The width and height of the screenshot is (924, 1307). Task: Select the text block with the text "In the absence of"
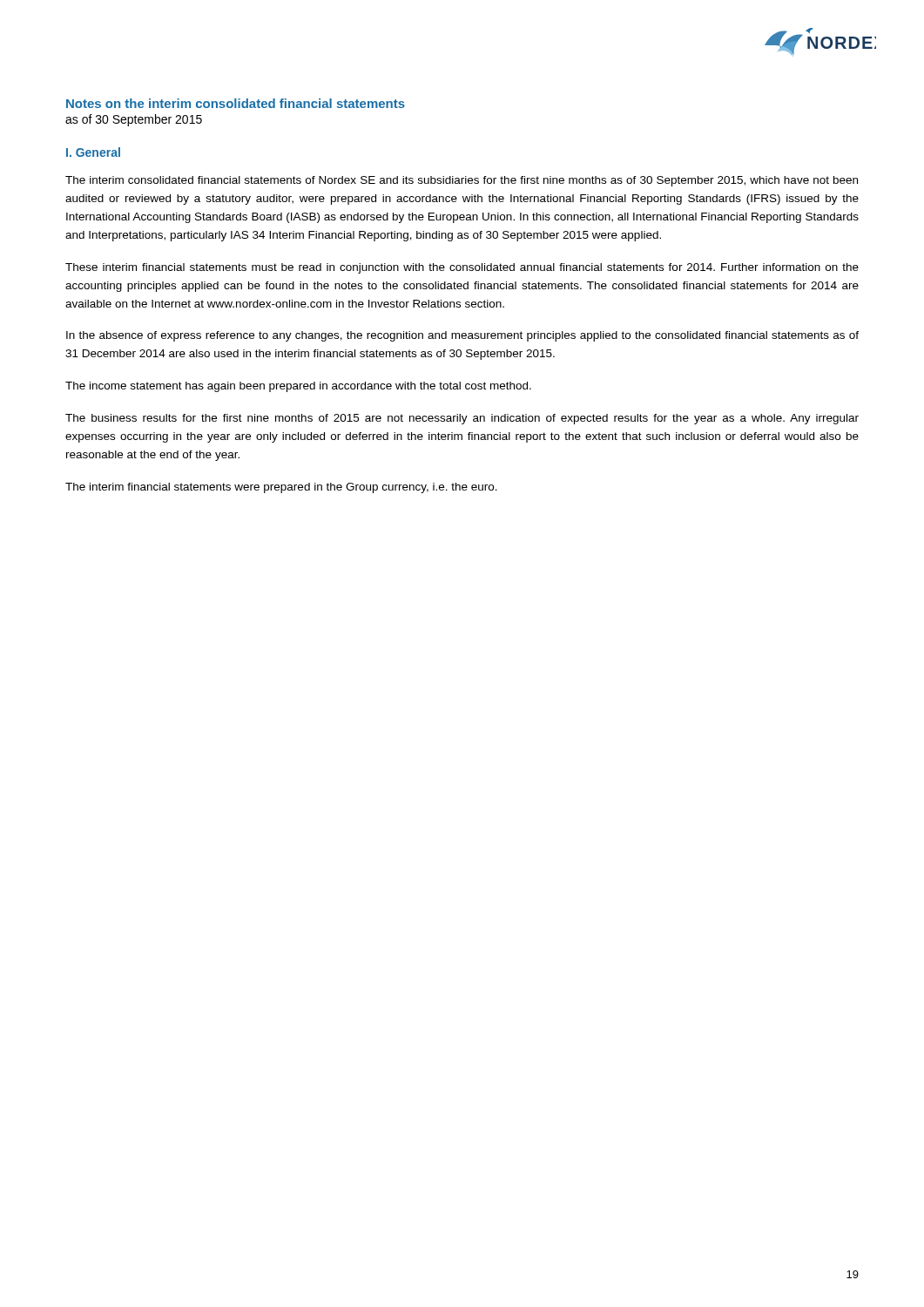pyautogui.click(x=462, y=345)
